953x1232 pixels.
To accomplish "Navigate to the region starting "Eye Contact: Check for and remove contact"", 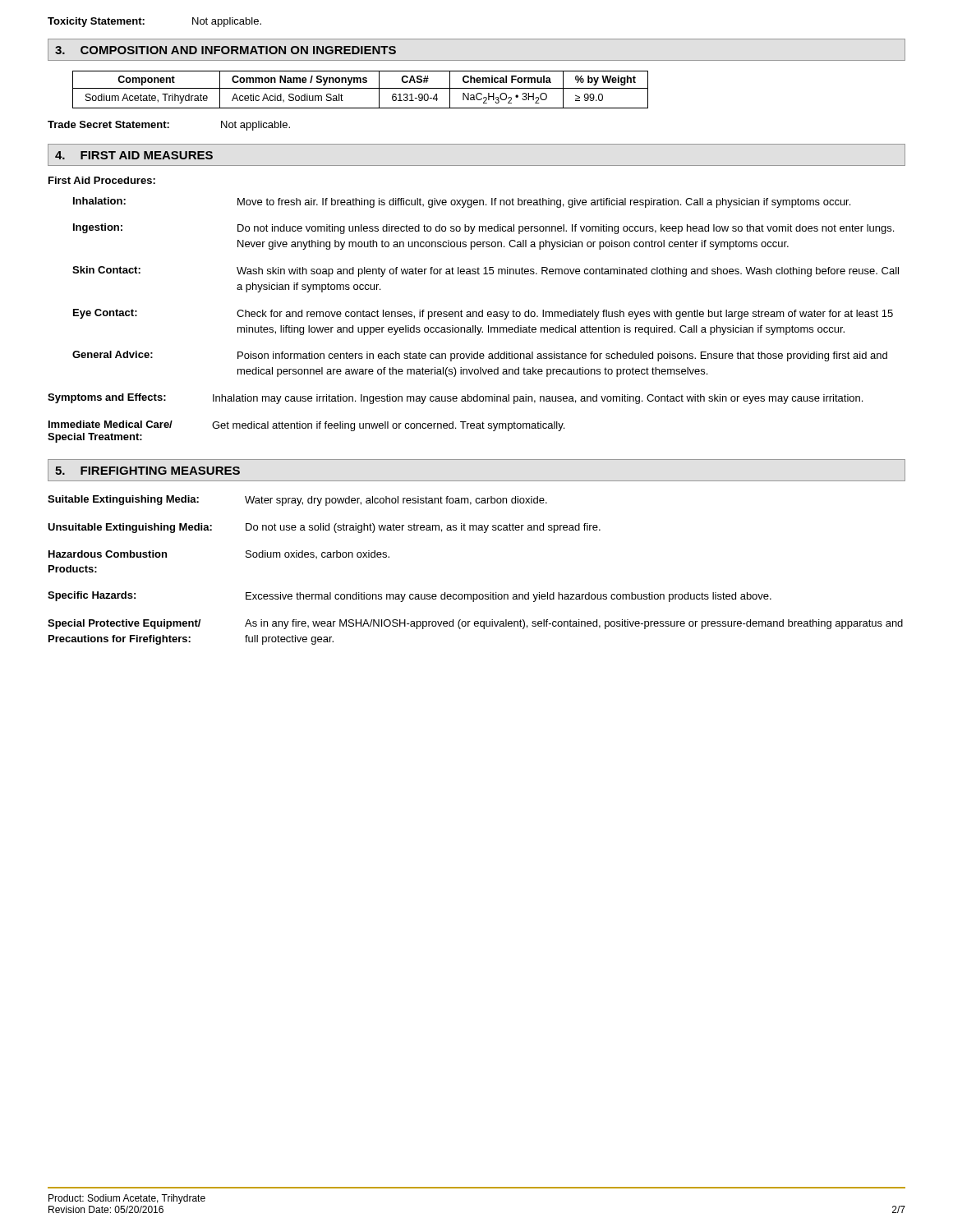I will point(489,322).
